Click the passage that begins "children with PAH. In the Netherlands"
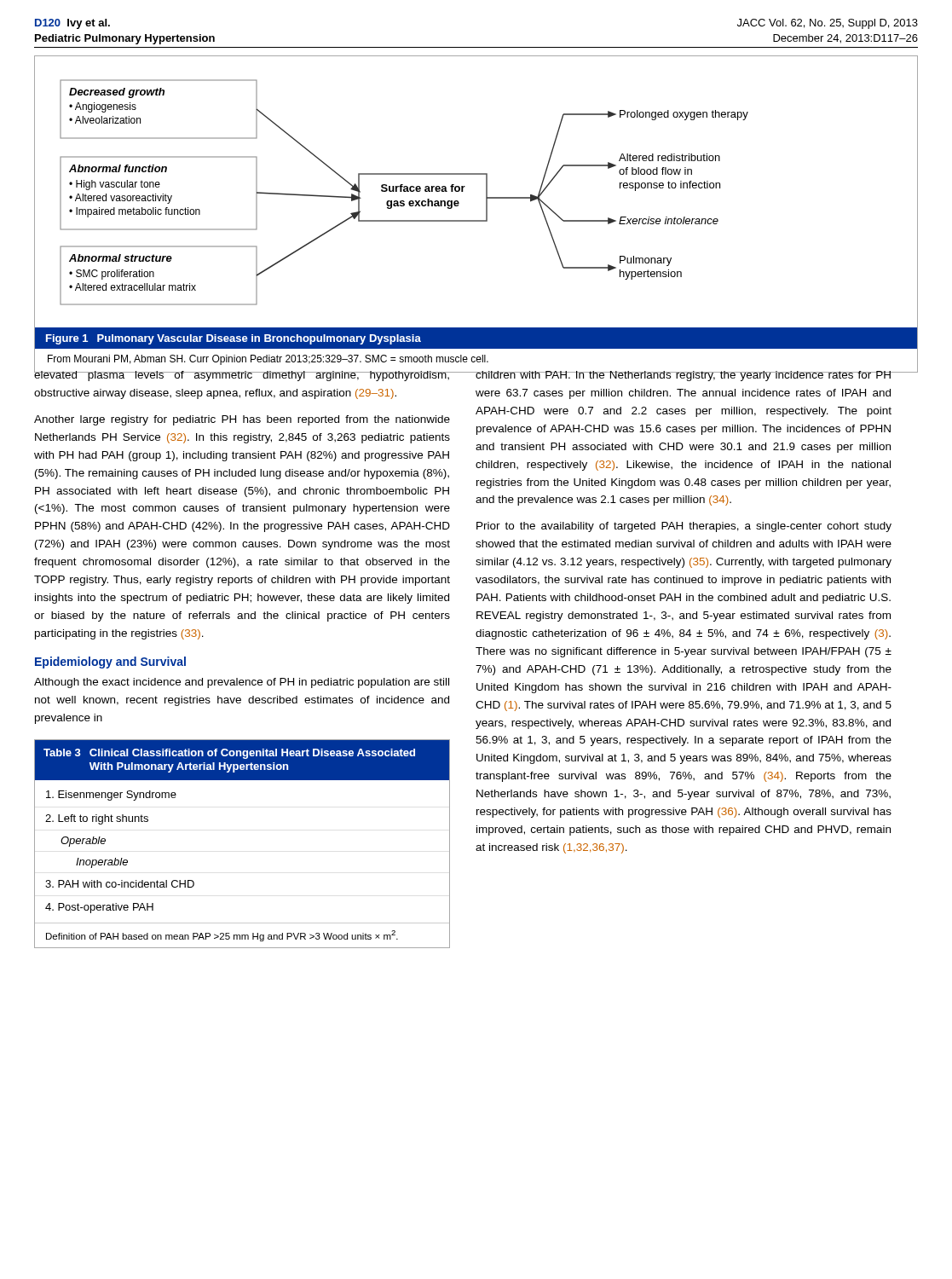The height and width of the screenshot is (1279, 952). (684, 437)
